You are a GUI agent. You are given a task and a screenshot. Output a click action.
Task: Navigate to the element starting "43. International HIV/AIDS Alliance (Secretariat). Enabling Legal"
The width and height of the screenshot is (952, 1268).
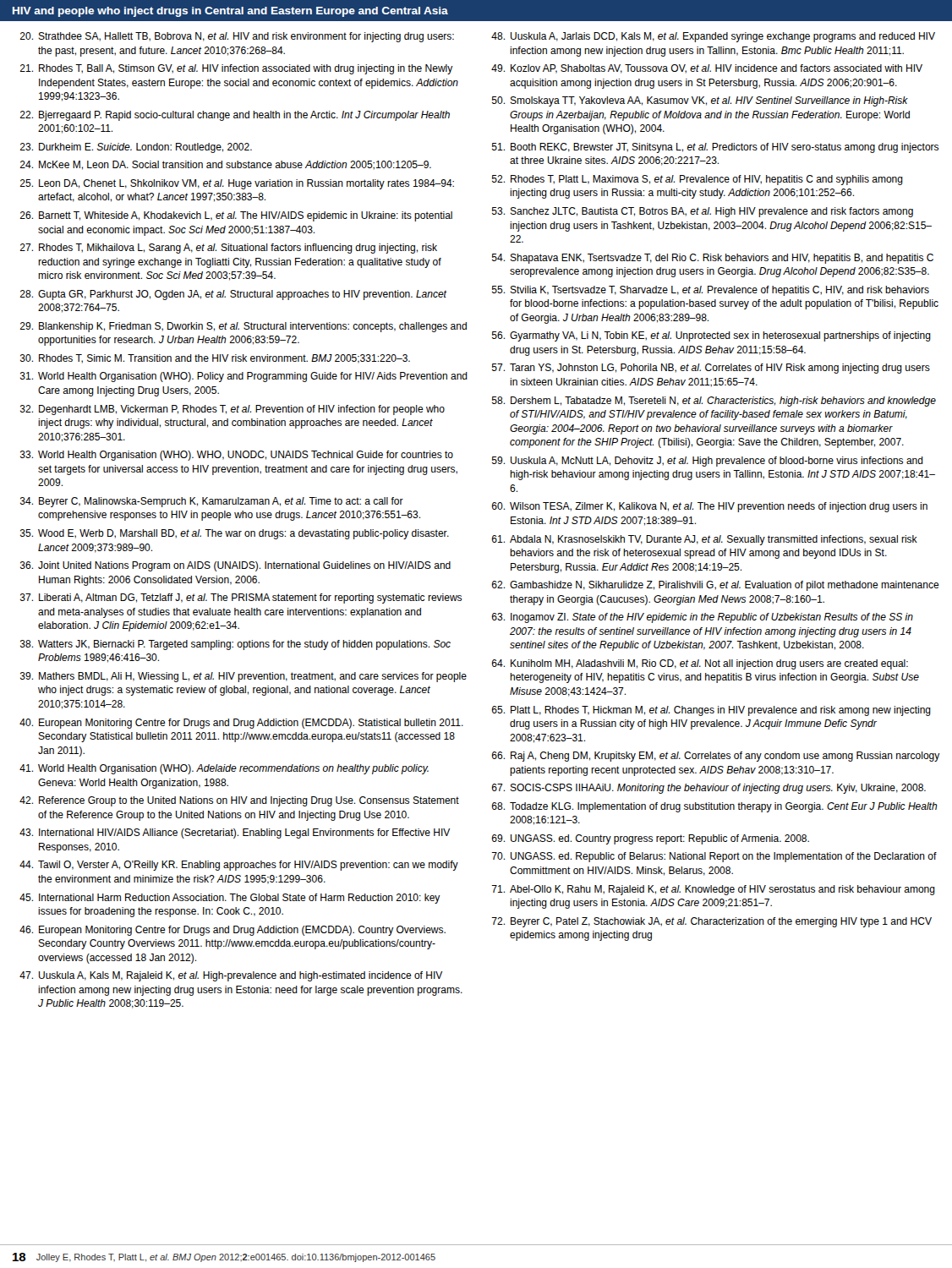click(x=240, y=840)
